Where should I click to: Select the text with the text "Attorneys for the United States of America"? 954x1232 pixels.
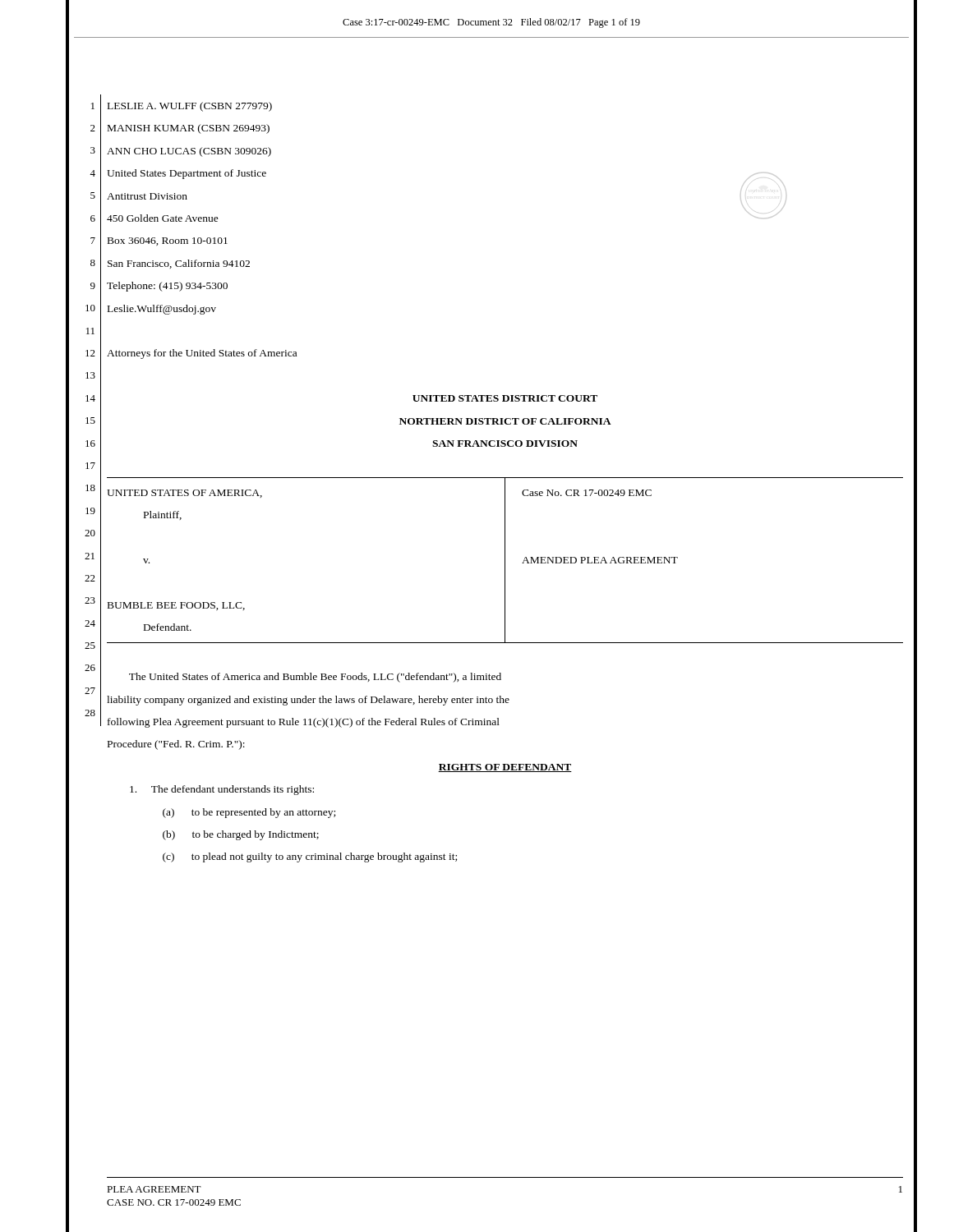tap(202, 353)
